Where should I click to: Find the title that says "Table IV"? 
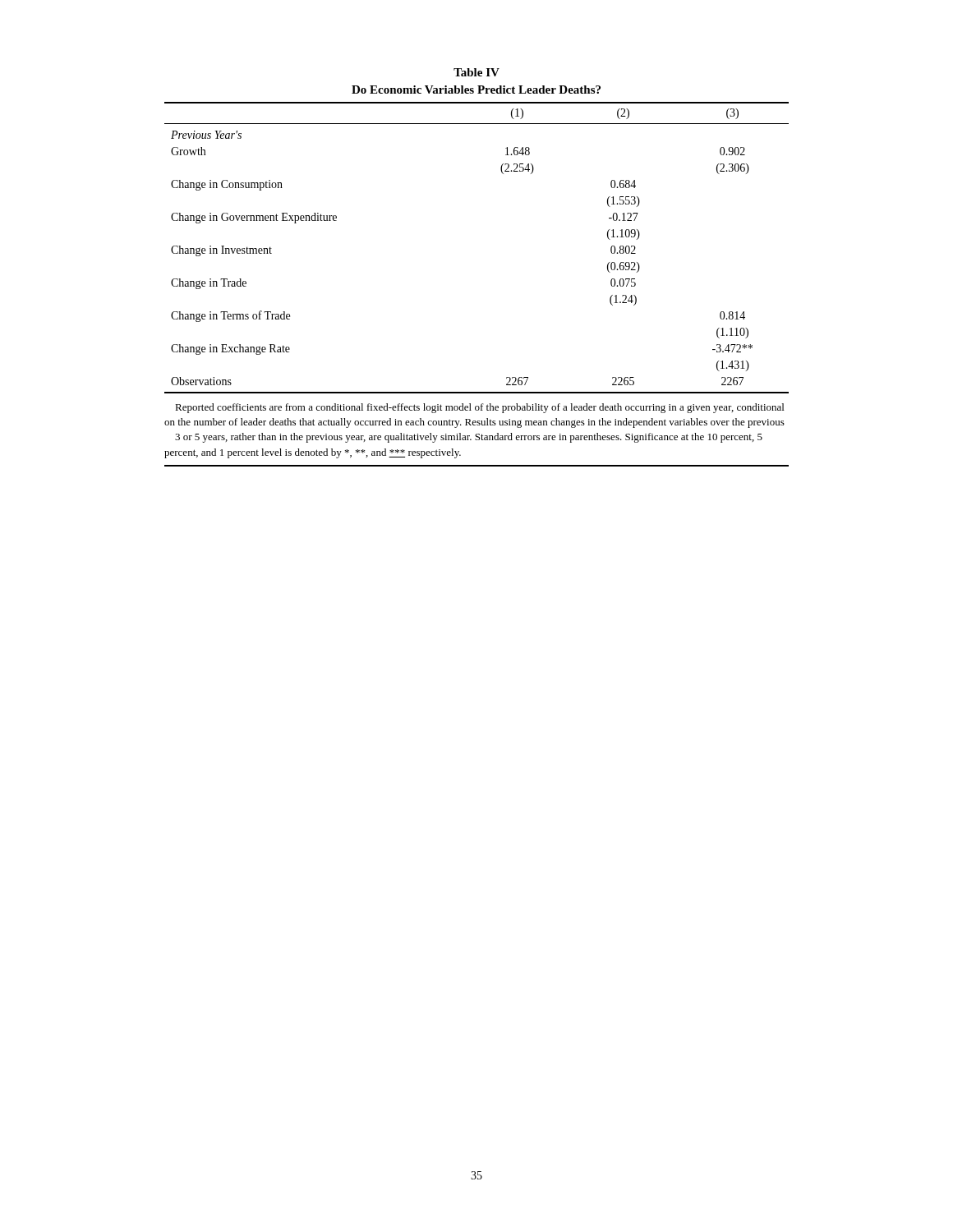coord(476,72)
